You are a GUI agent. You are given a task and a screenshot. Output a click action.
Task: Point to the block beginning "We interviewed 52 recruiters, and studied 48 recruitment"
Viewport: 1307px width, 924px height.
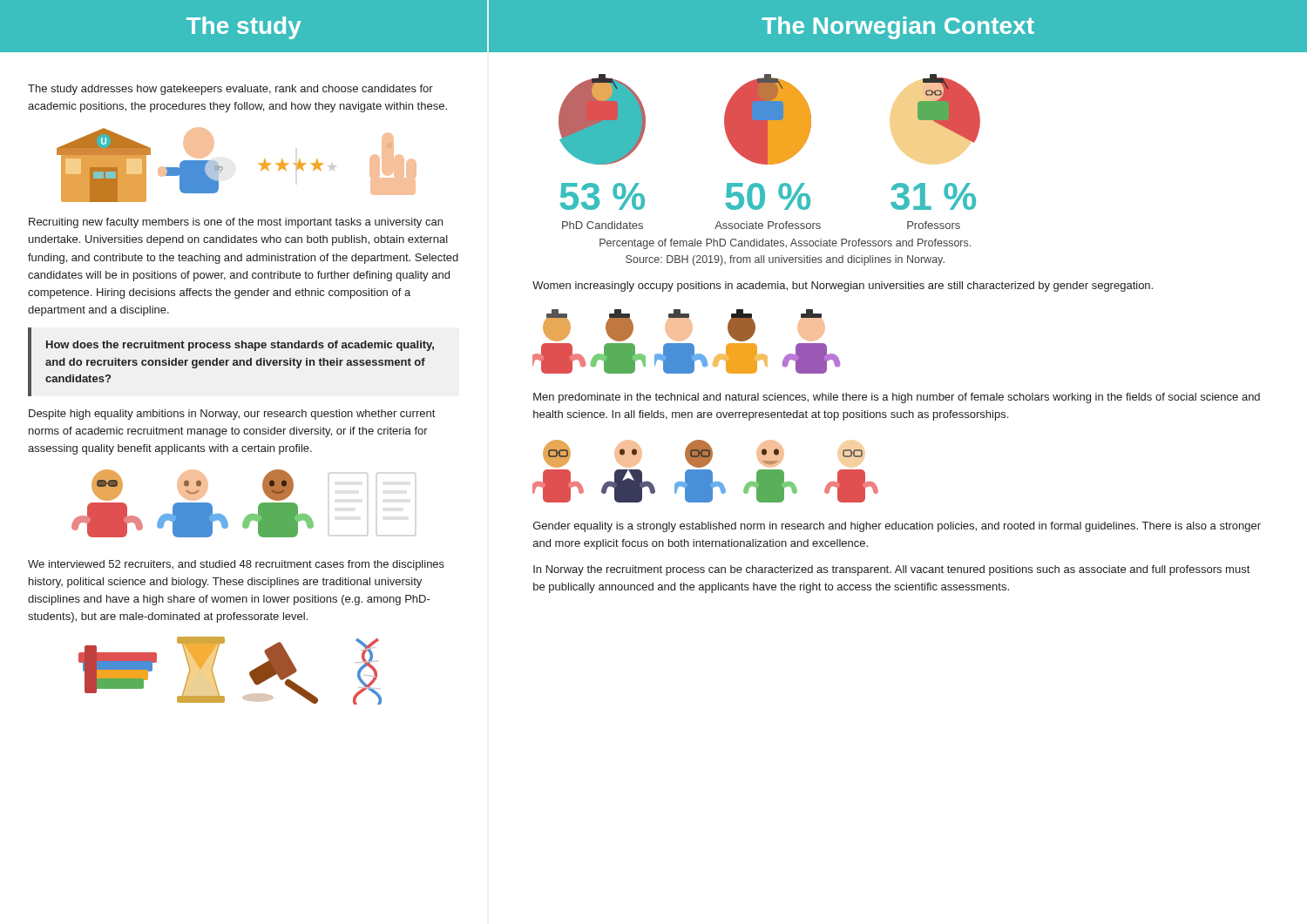(244, 591)
